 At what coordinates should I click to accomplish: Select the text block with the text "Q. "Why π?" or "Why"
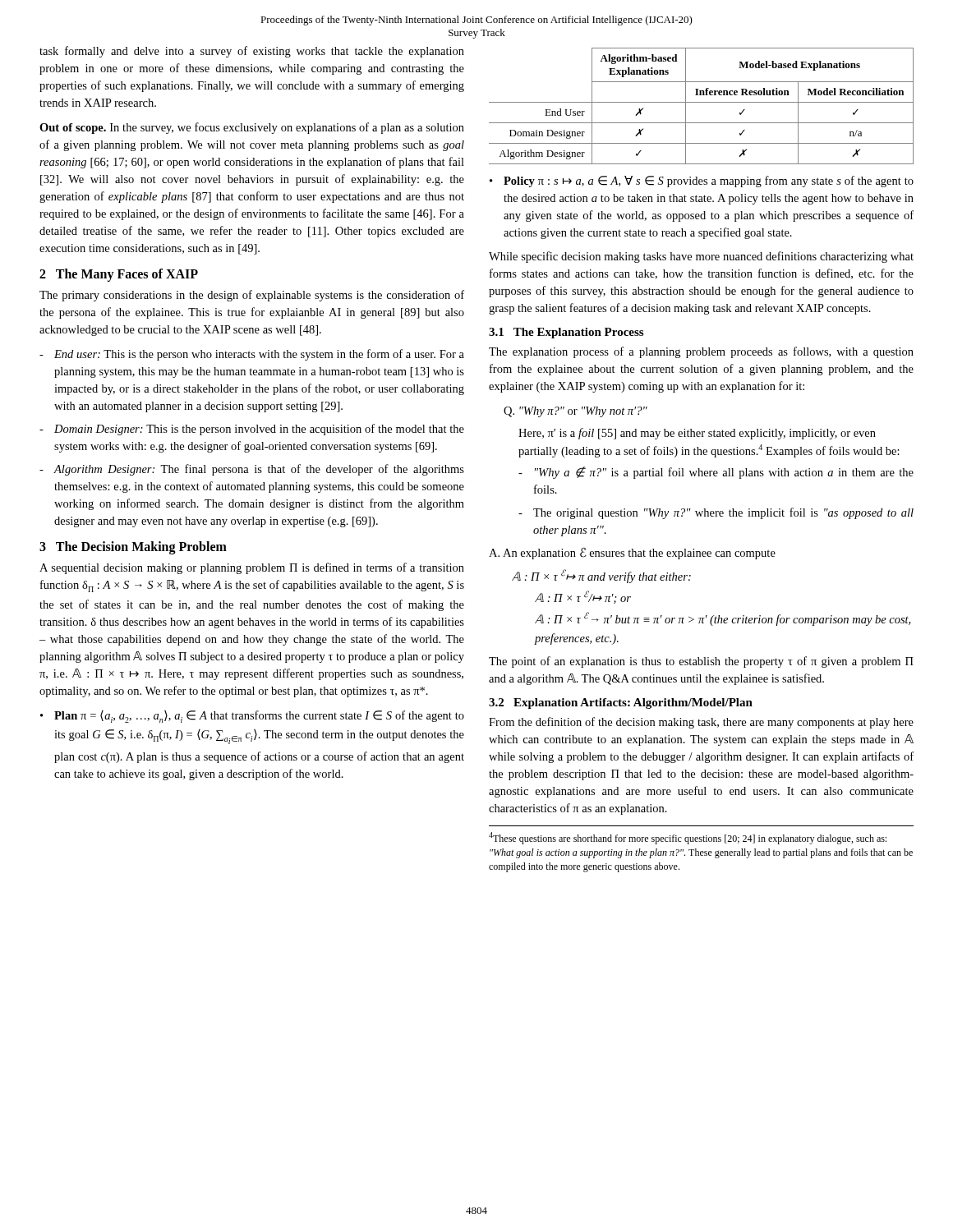pyautogui.click(x=575, y=411)
